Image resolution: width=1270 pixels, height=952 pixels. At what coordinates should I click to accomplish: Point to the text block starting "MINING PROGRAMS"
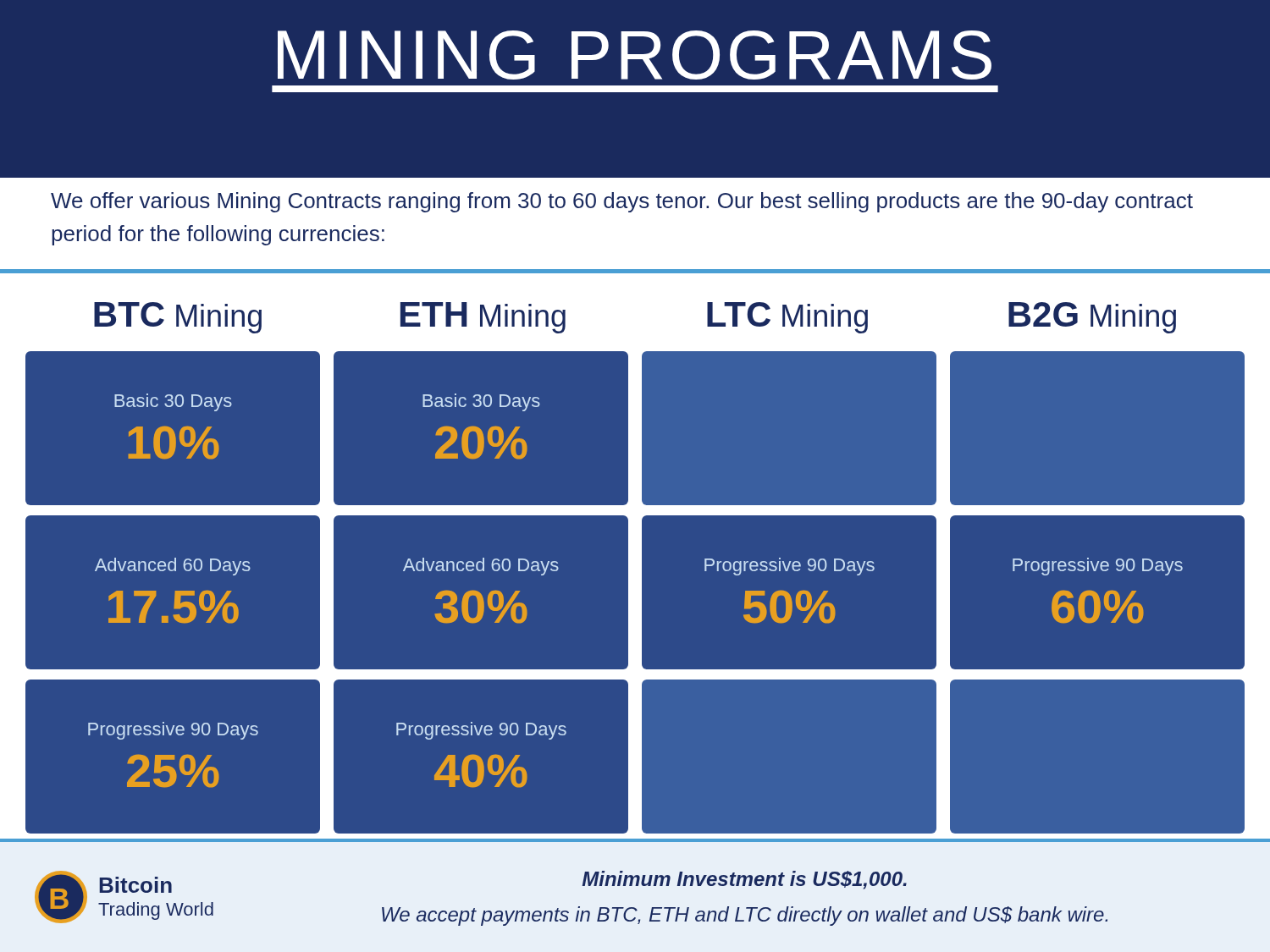click(x=635, y=55)
